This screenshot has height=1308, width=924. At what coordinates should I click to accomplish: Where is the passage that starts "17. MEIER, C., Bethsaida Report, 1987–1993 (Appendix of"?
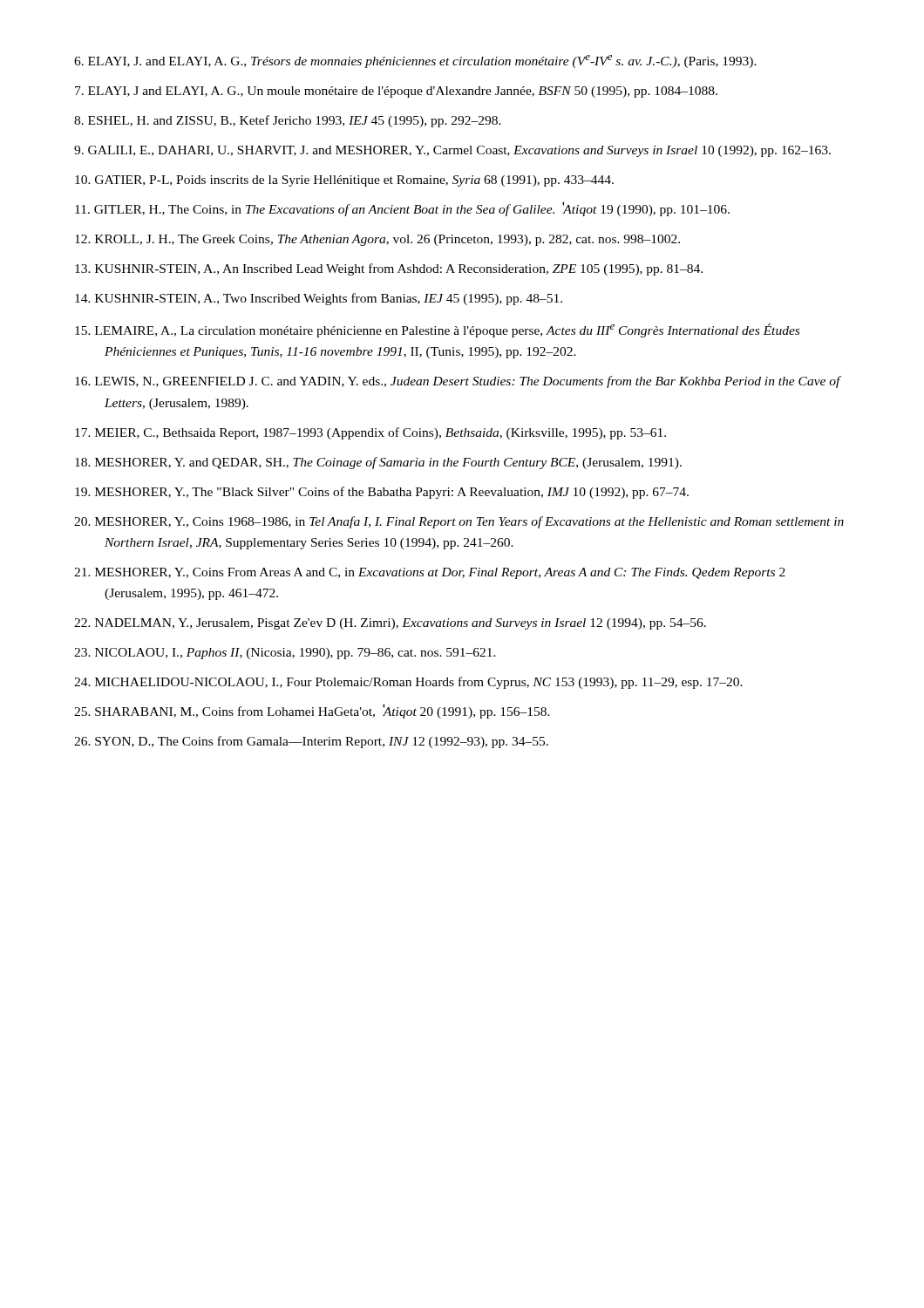[462, 432]
